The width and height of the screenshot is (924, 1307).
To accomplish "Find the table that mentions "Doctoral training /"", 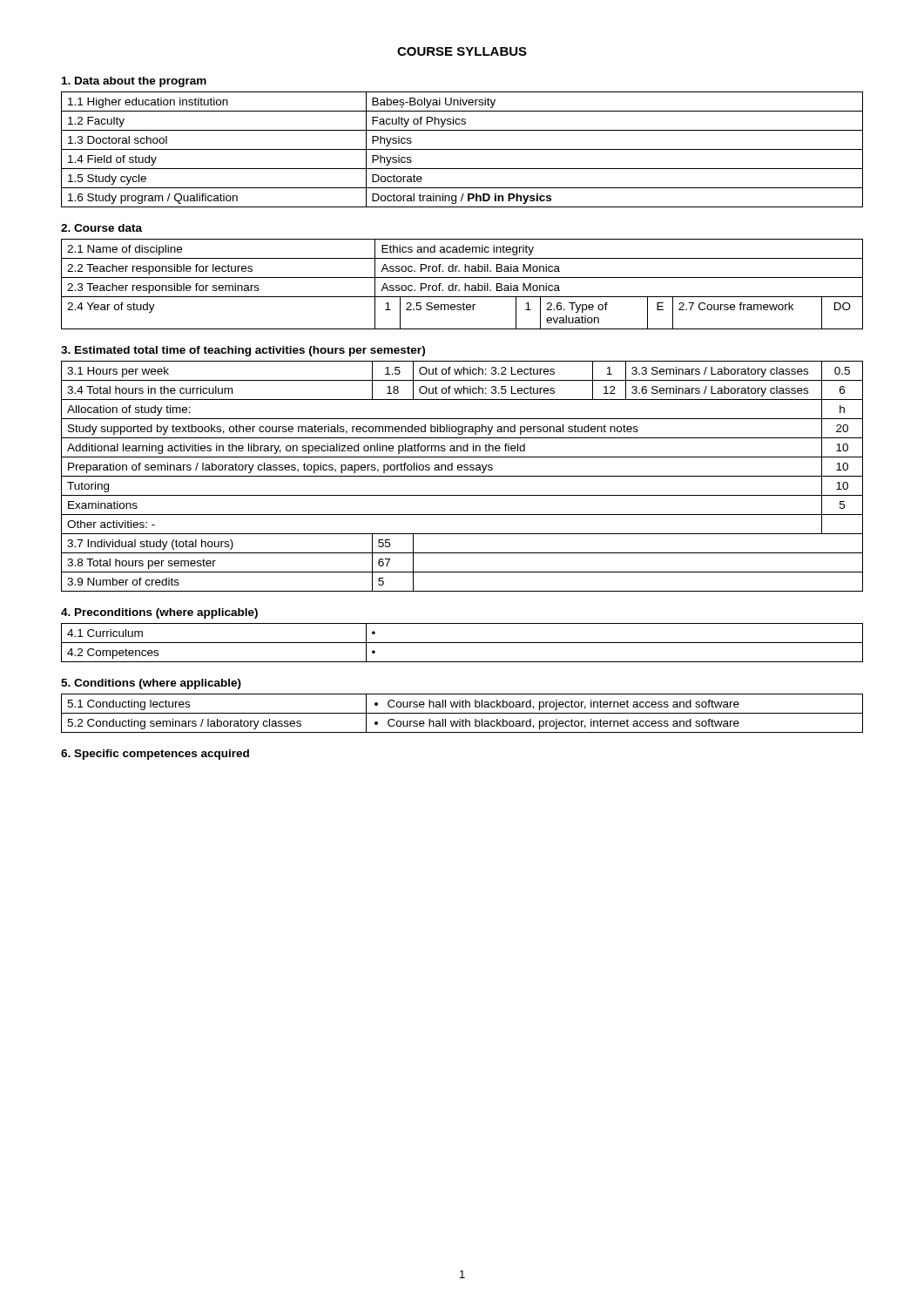I will click(462, 149).
